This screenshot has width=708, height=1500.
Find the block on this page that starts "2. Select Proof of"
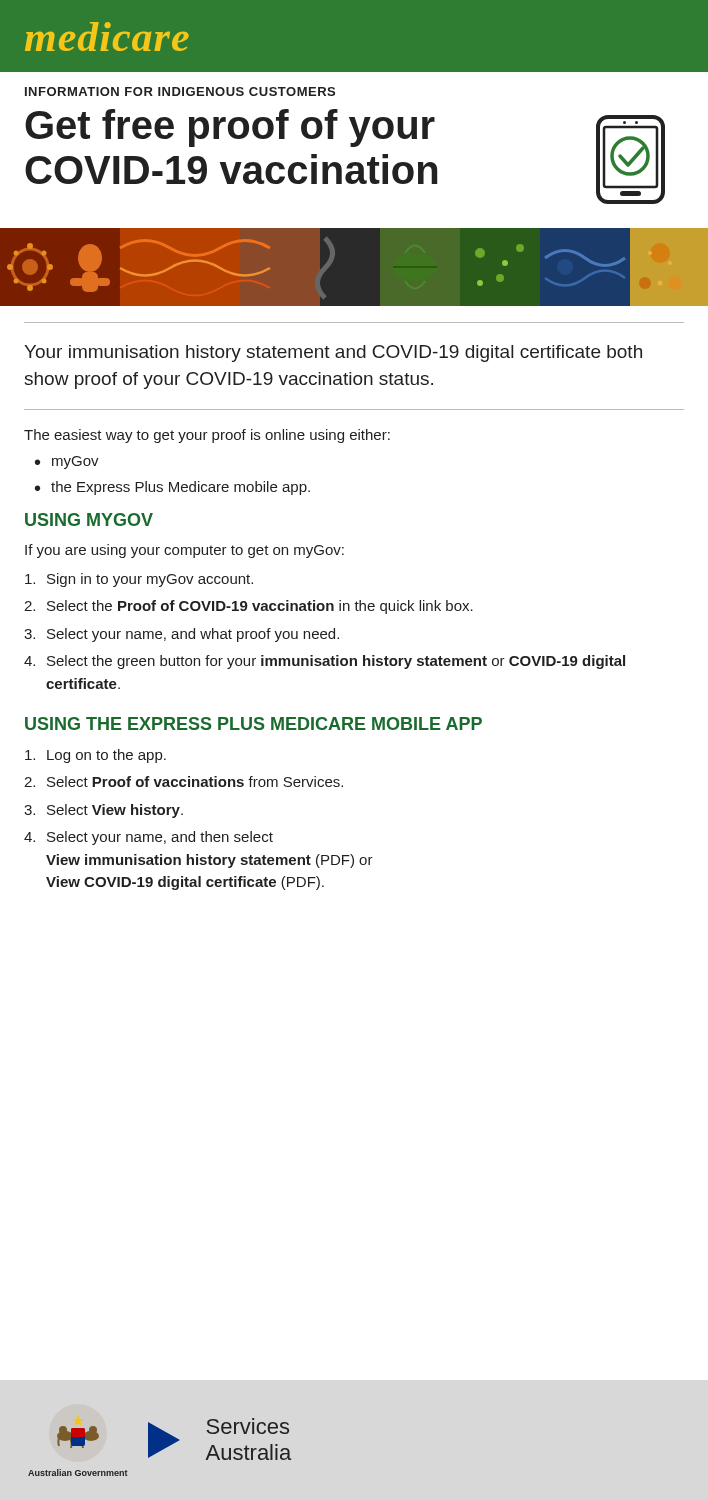[x=184, y=783]
